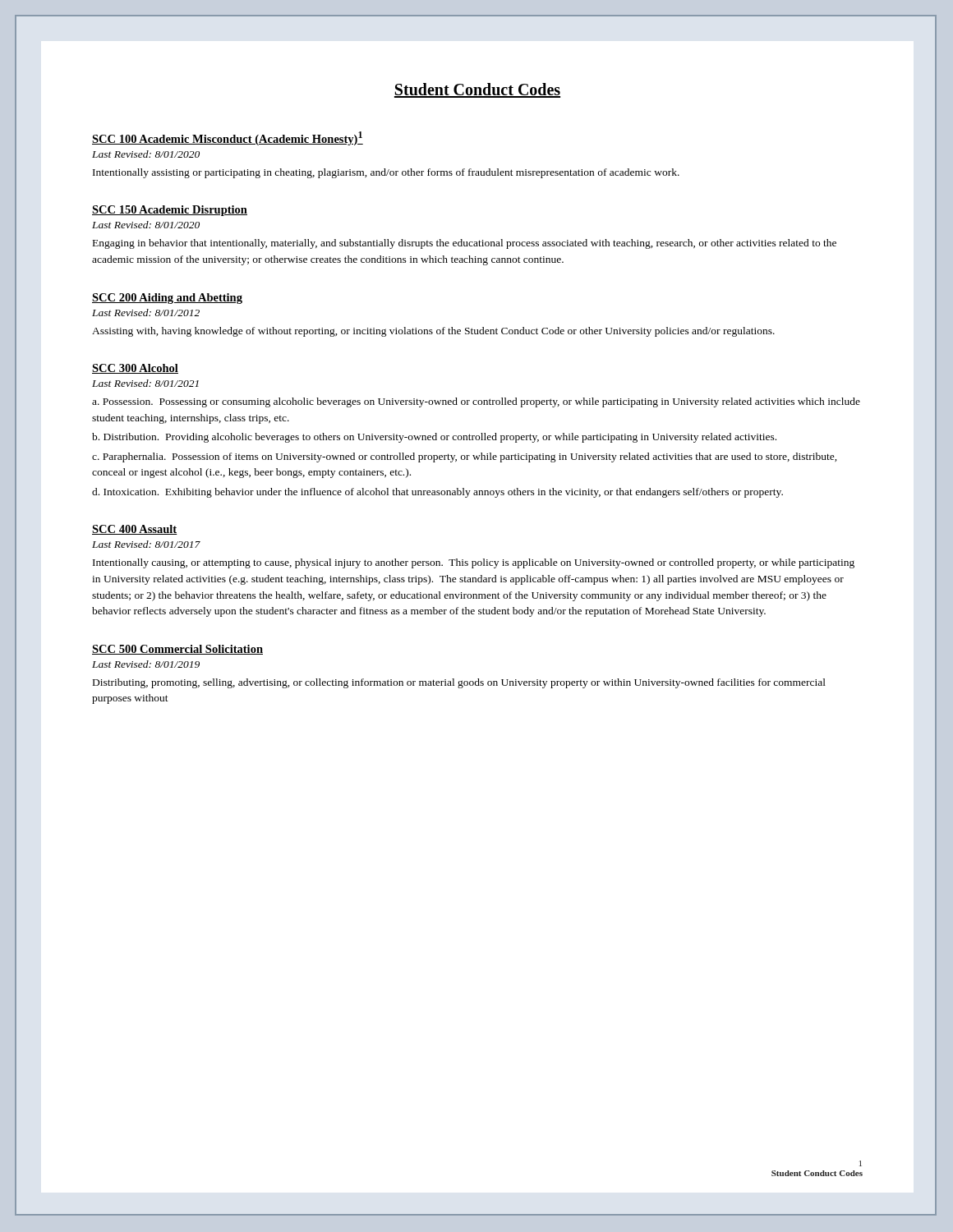Viewport: 953px width, 1232px height.
Task: Locate the text "Last Revised: 8/01/2012"
Action: coord(146,312)
